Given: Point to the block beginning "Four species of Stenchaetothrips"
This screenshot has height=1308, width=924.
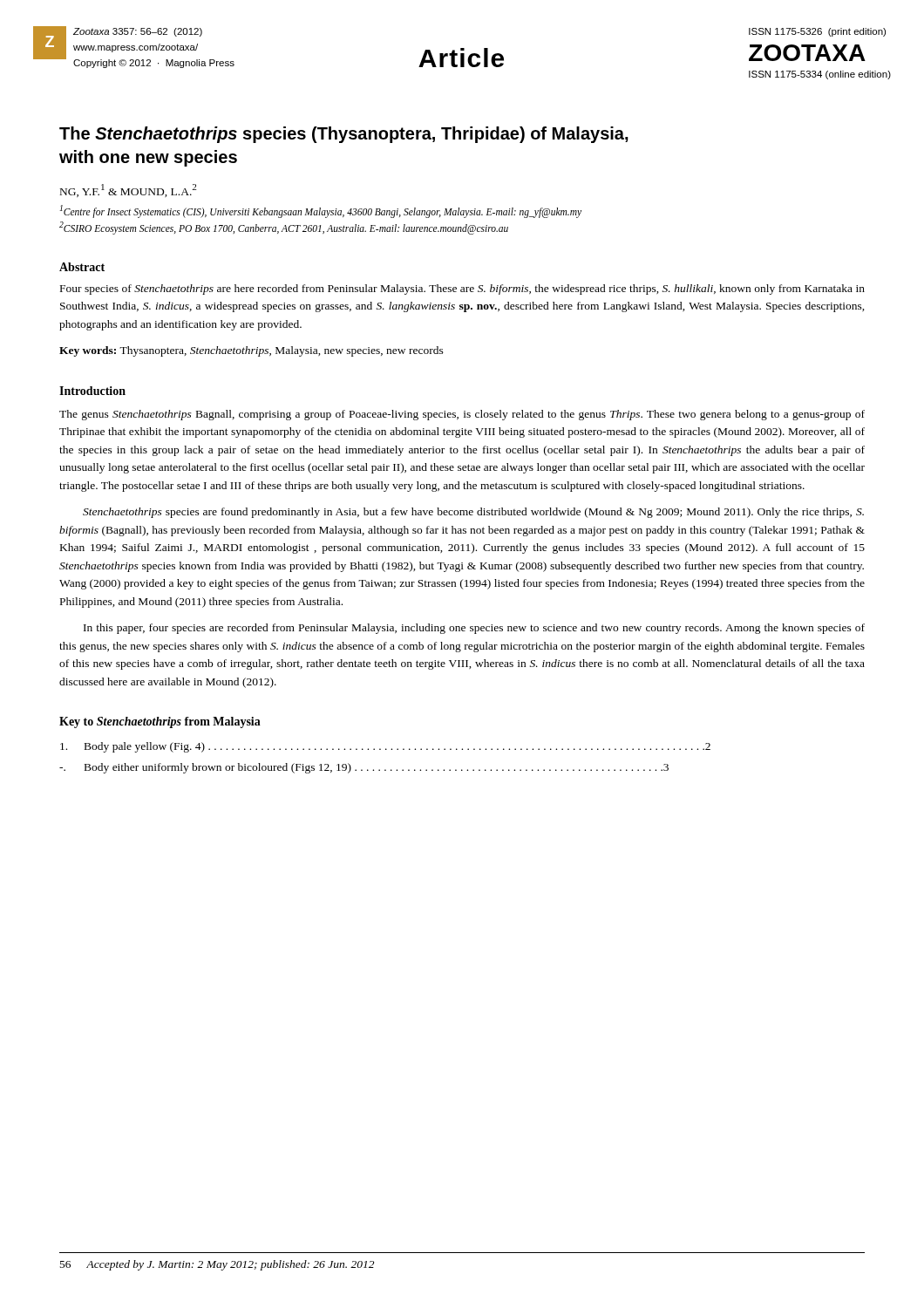Looking at the screenshot, I should click(462, 306).
